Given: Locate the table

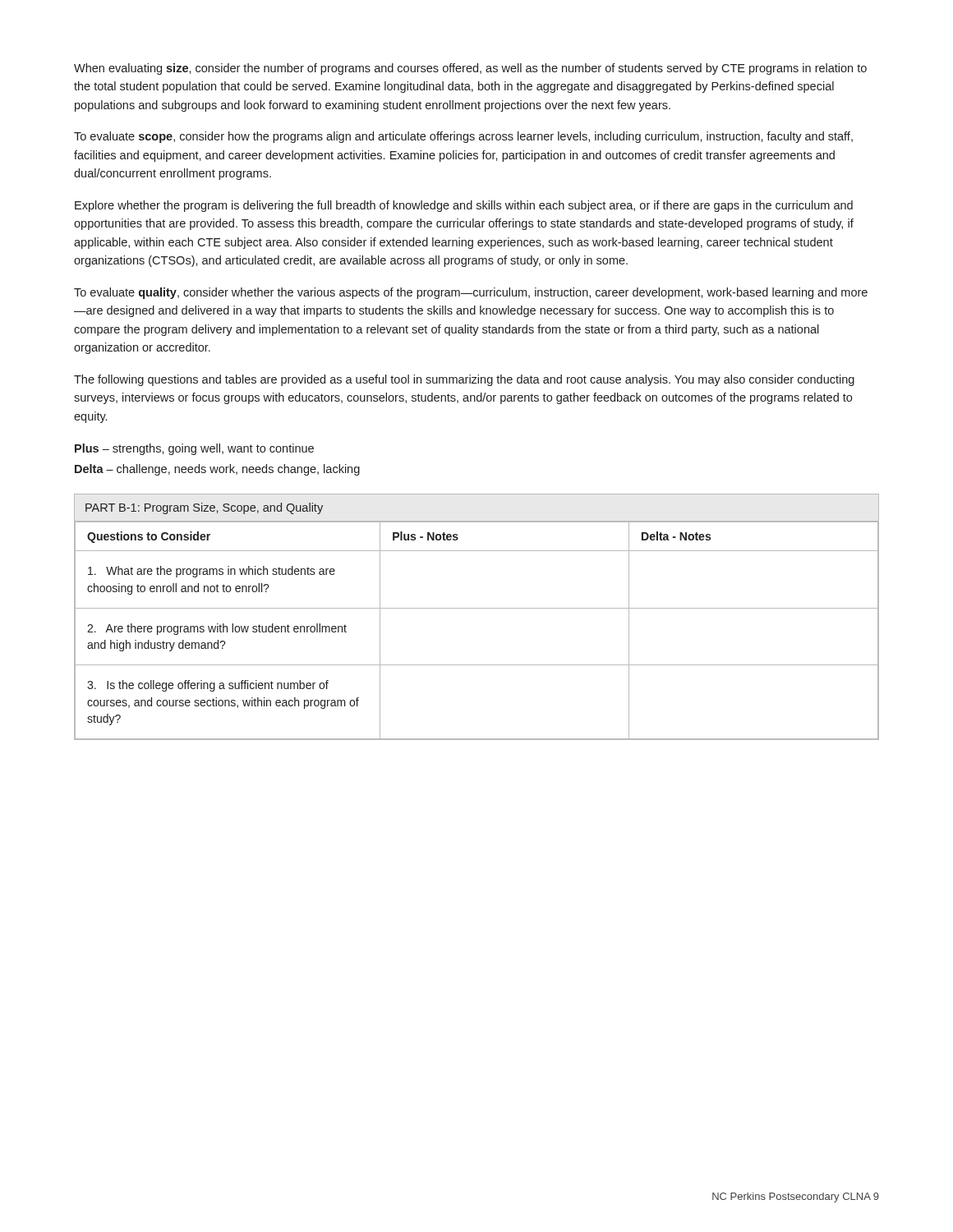Looking at the screenshot, I should pyautogui.click(x=476, y=617).
